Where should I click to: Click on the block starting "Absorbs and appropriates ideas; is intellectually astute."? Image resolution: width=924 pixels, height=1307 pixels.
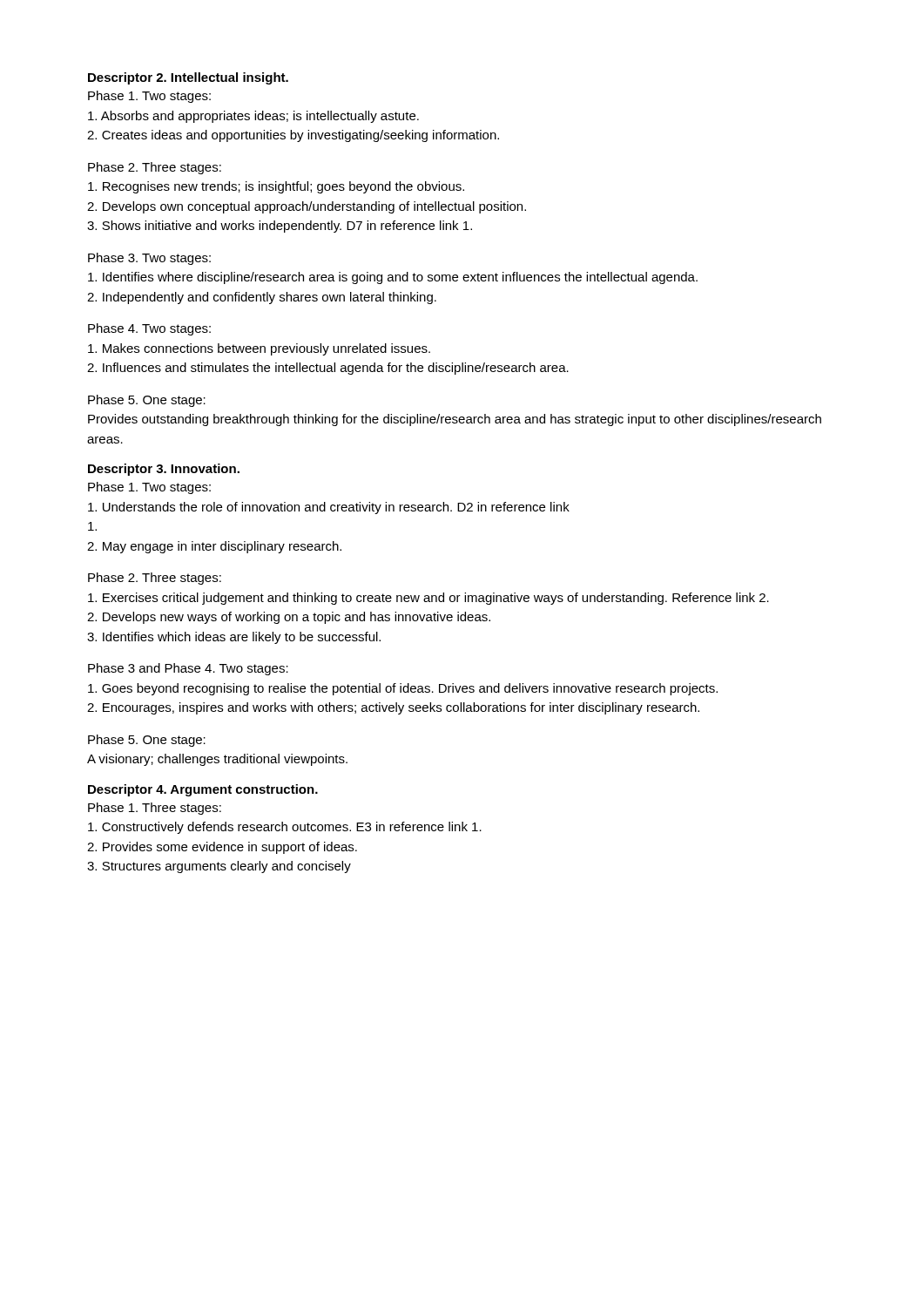(253, 115)
